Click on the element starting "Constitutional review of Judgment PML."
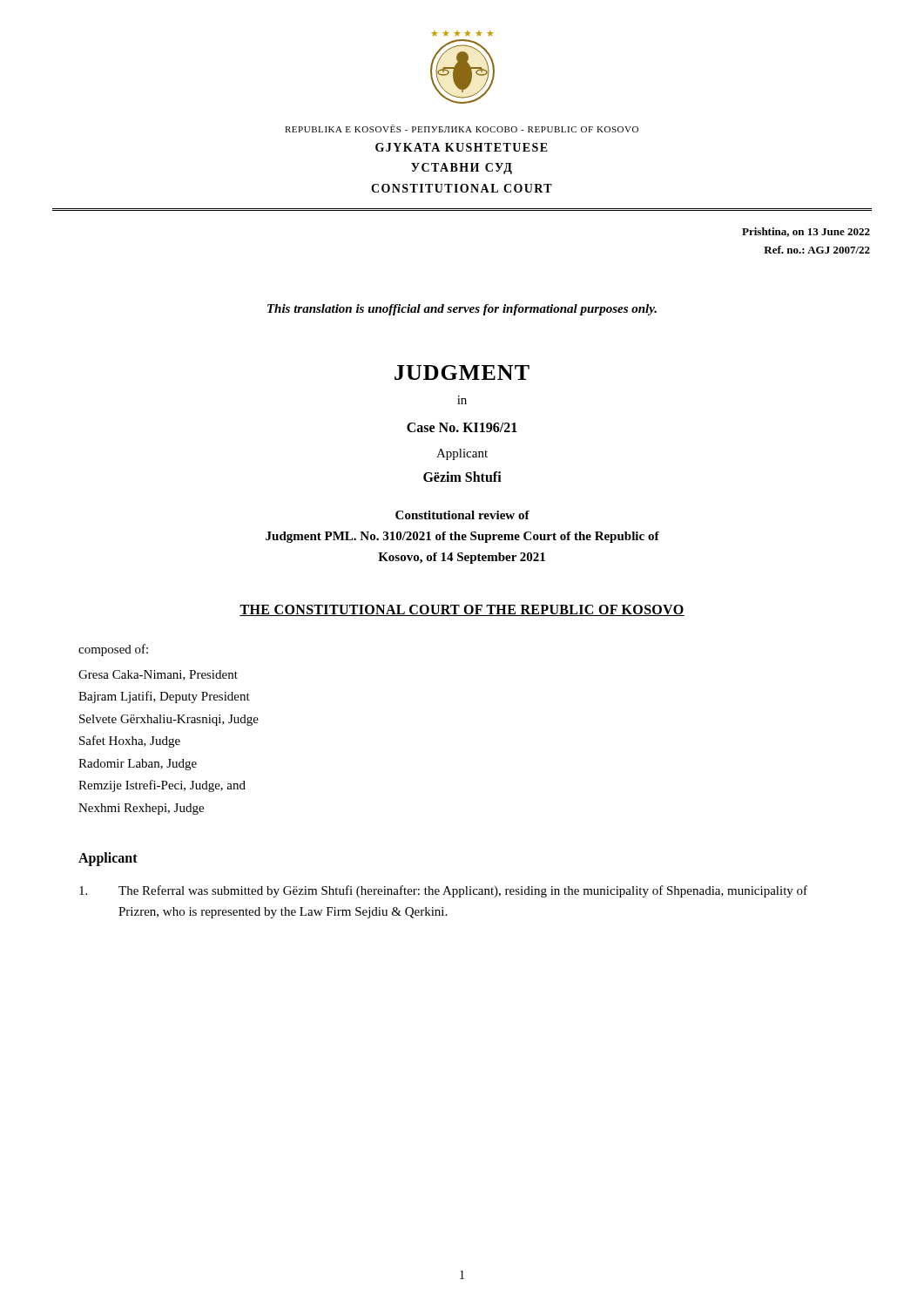Viewport: 924px width, 1307px height. point(462,536)
